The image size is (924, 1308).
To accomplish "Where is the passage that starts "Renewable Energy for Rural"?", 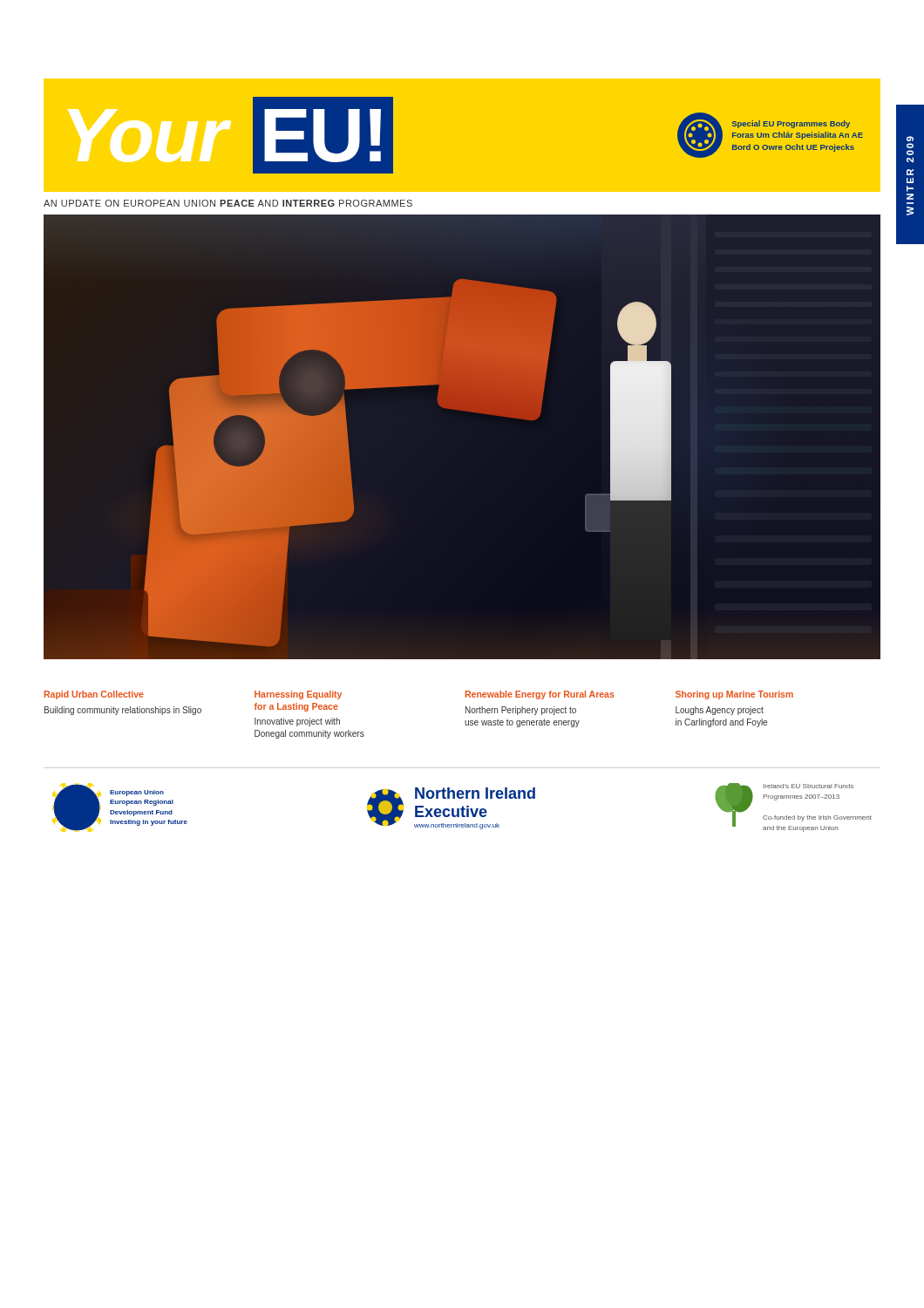I will [x=561, y=709].
